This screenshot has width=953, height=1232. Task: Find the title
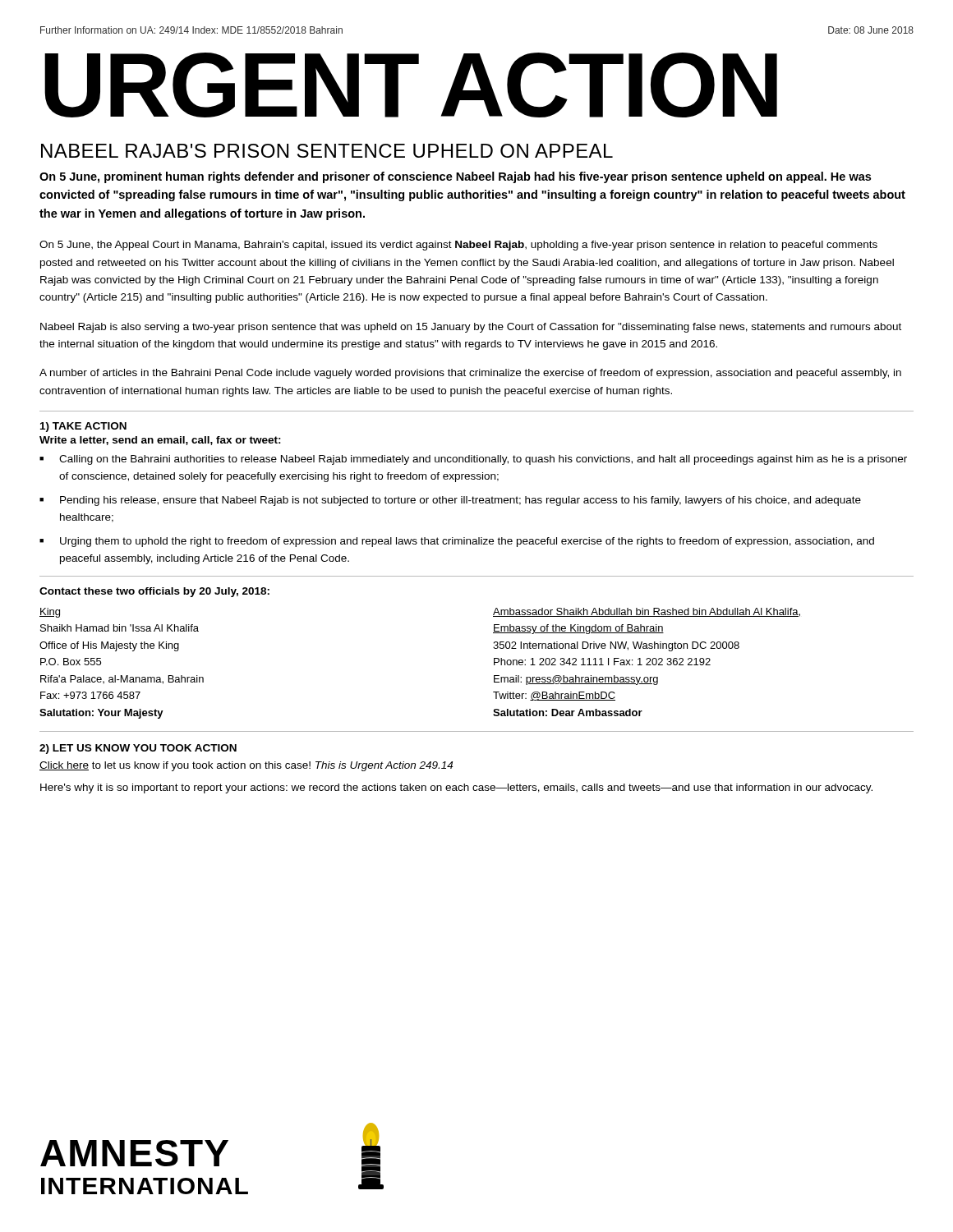[410, 85]
